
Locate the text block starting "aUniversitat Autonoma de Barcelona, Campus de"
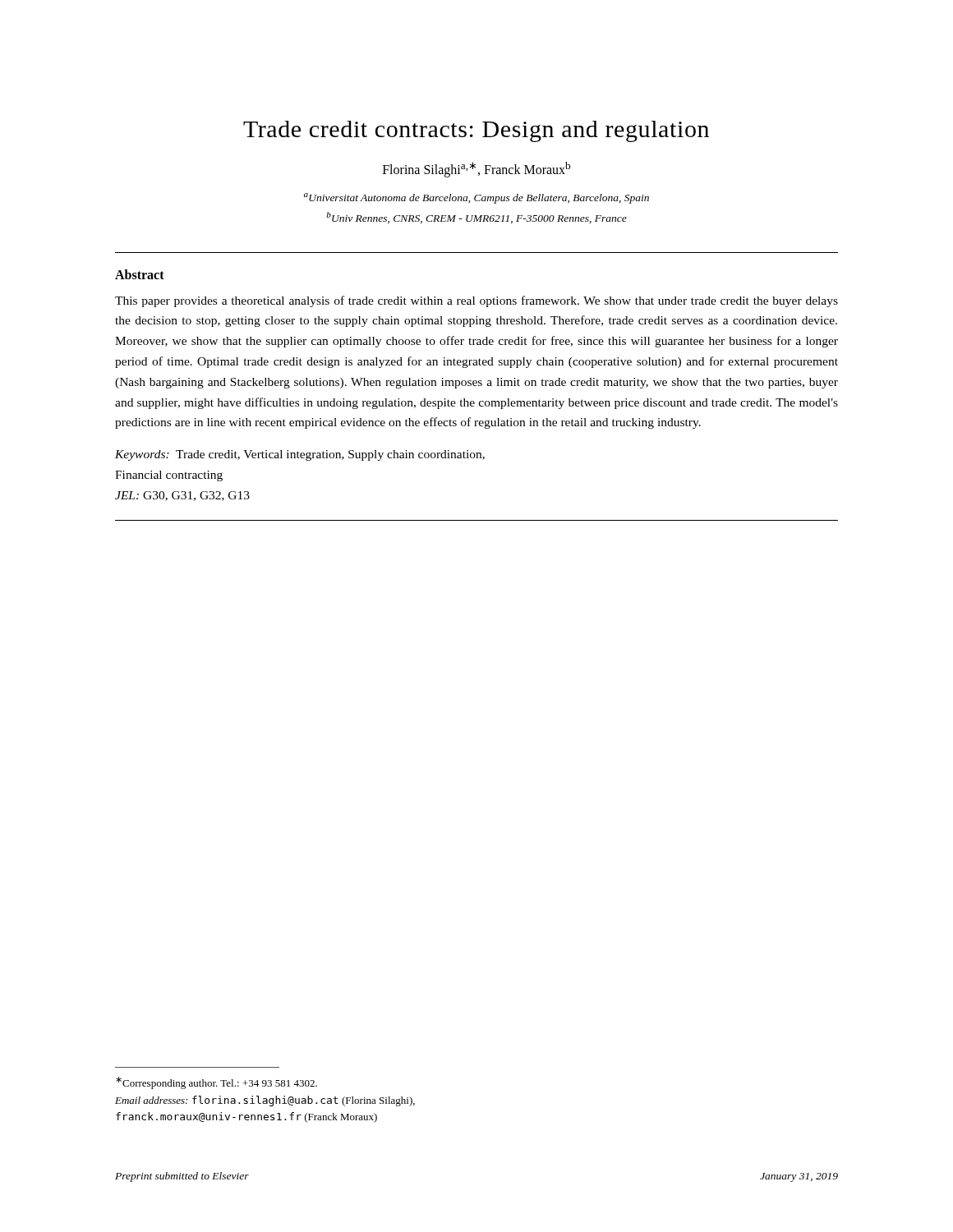pos(476,206)
